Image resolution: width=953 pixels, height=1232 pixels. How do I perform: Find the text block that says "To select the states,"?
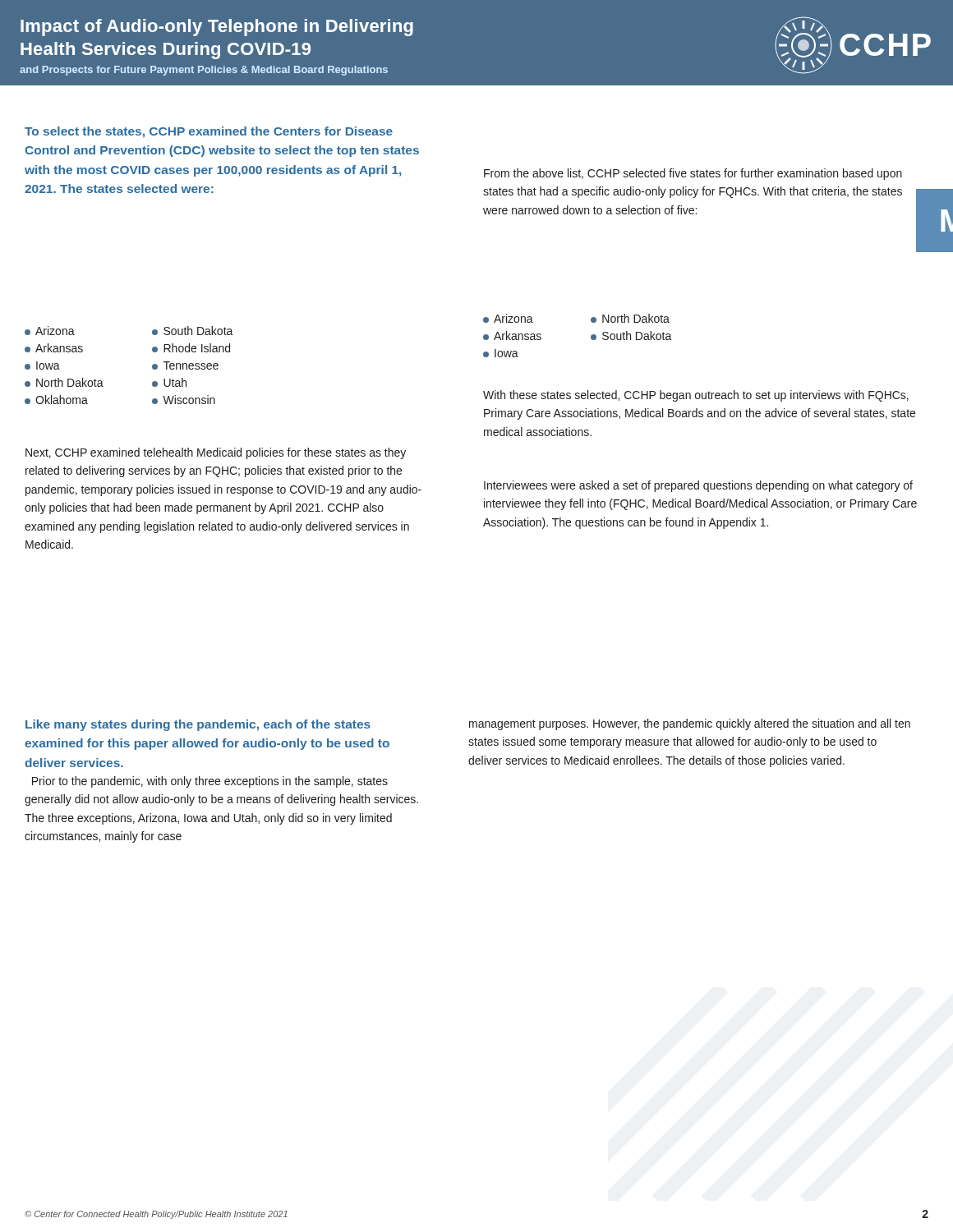[x=226, y=160]
